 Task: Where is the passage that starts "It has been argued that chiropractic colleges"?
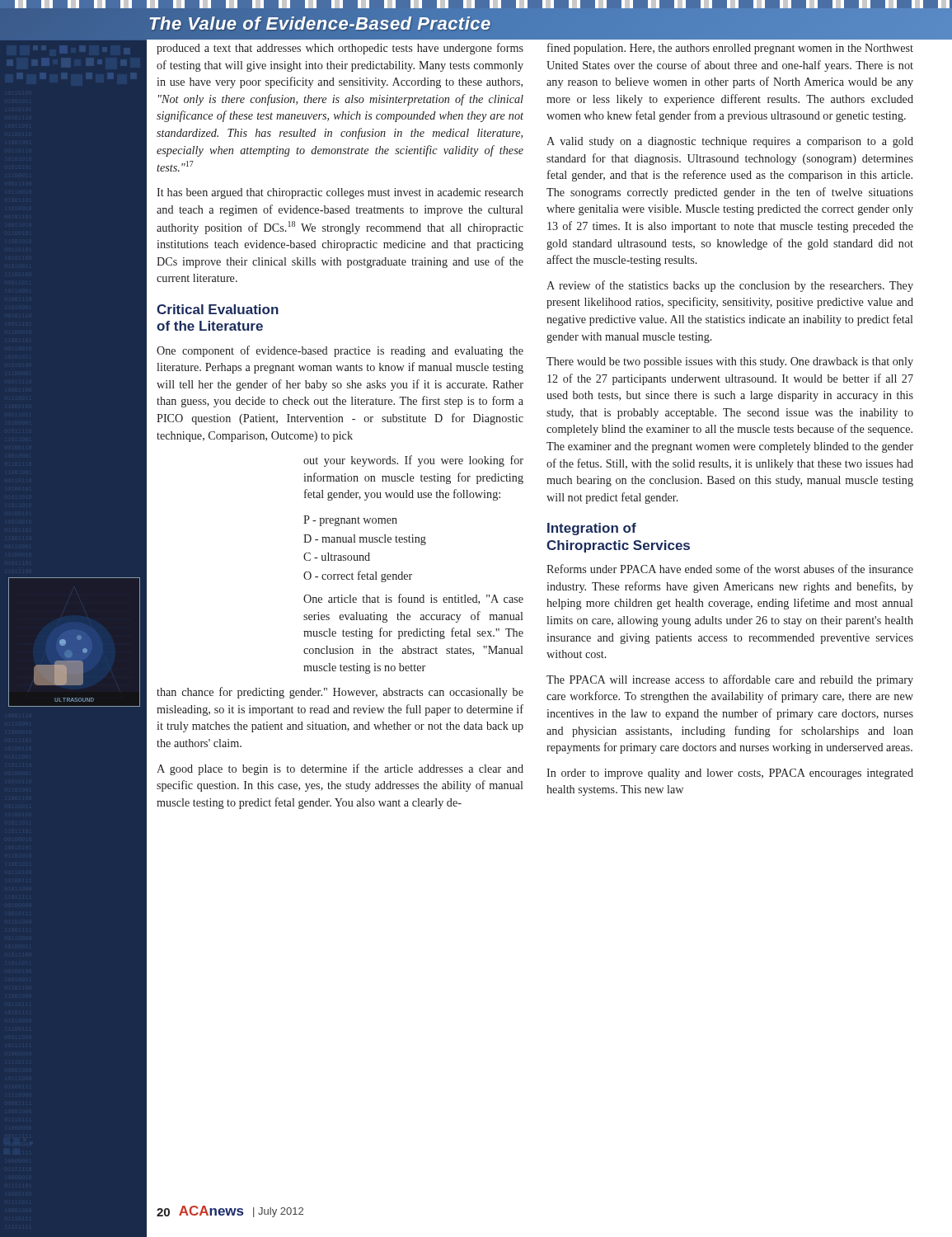(x=340, y=236)
